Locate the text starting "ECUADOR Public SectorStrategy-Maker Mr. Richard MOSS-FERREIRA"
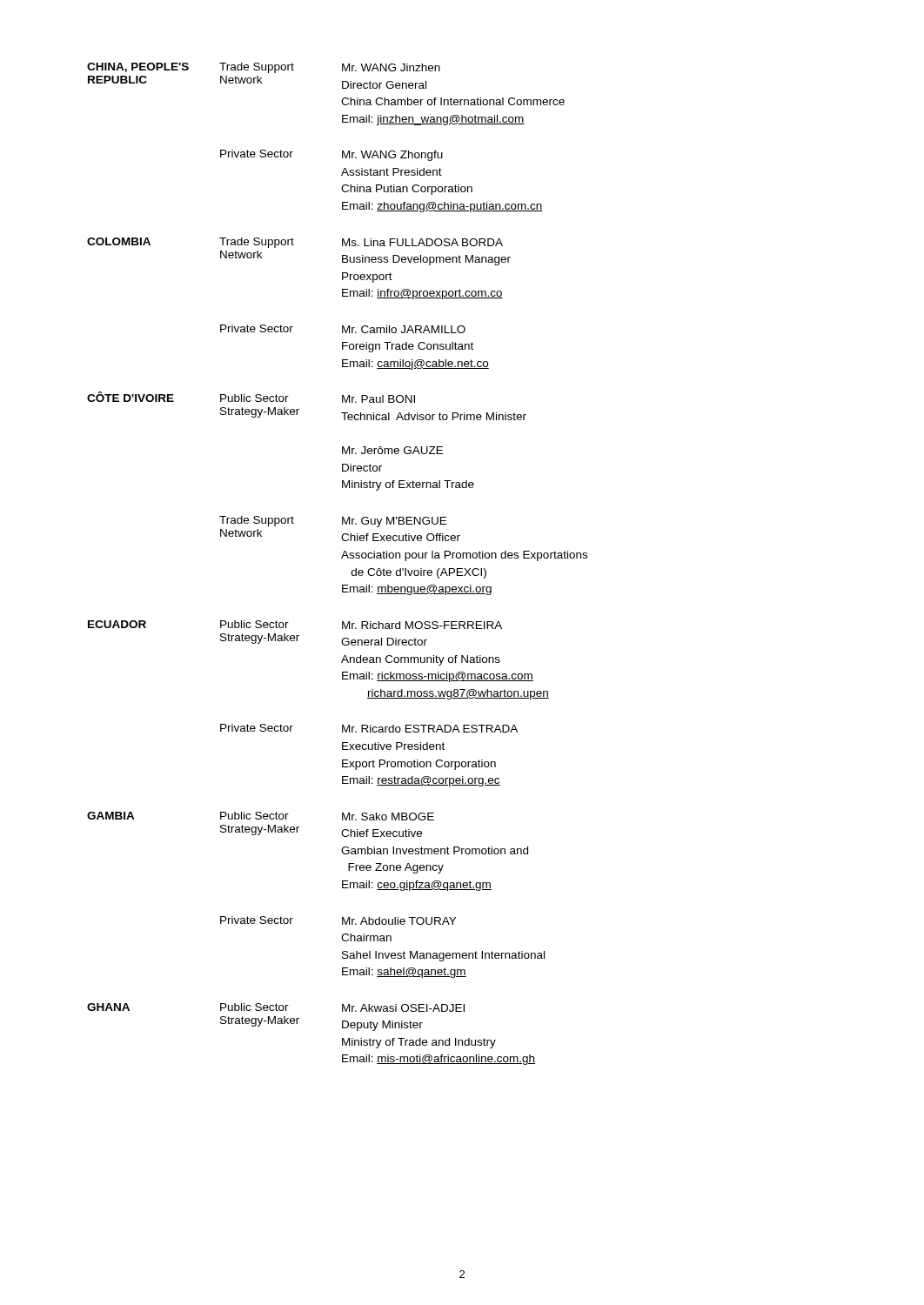924x1305 pixels. [471, 659]
